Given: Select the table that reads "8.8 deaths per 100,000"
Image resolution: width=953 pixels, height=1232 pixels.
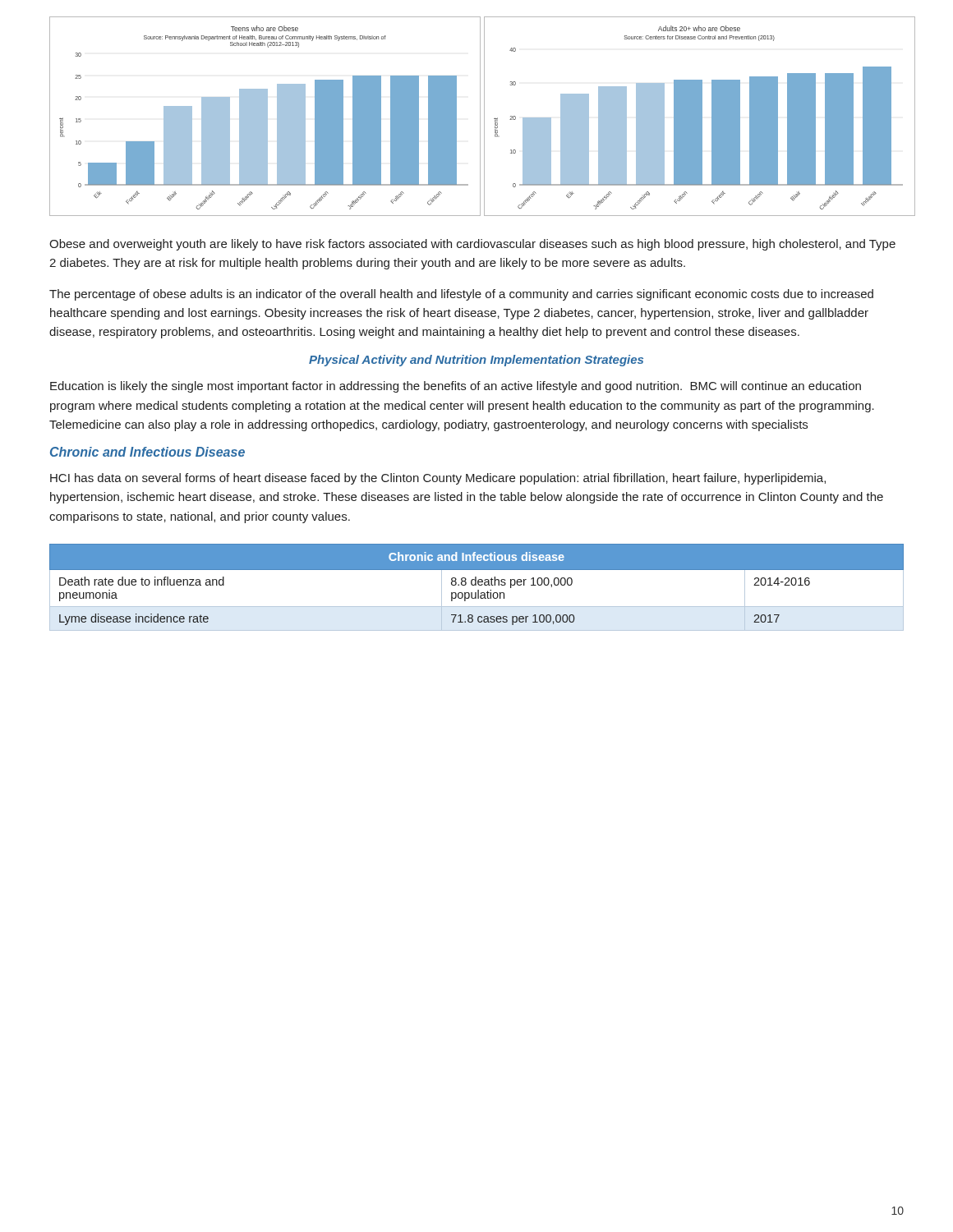Looking at the screenshot, I should pos(476,587).
